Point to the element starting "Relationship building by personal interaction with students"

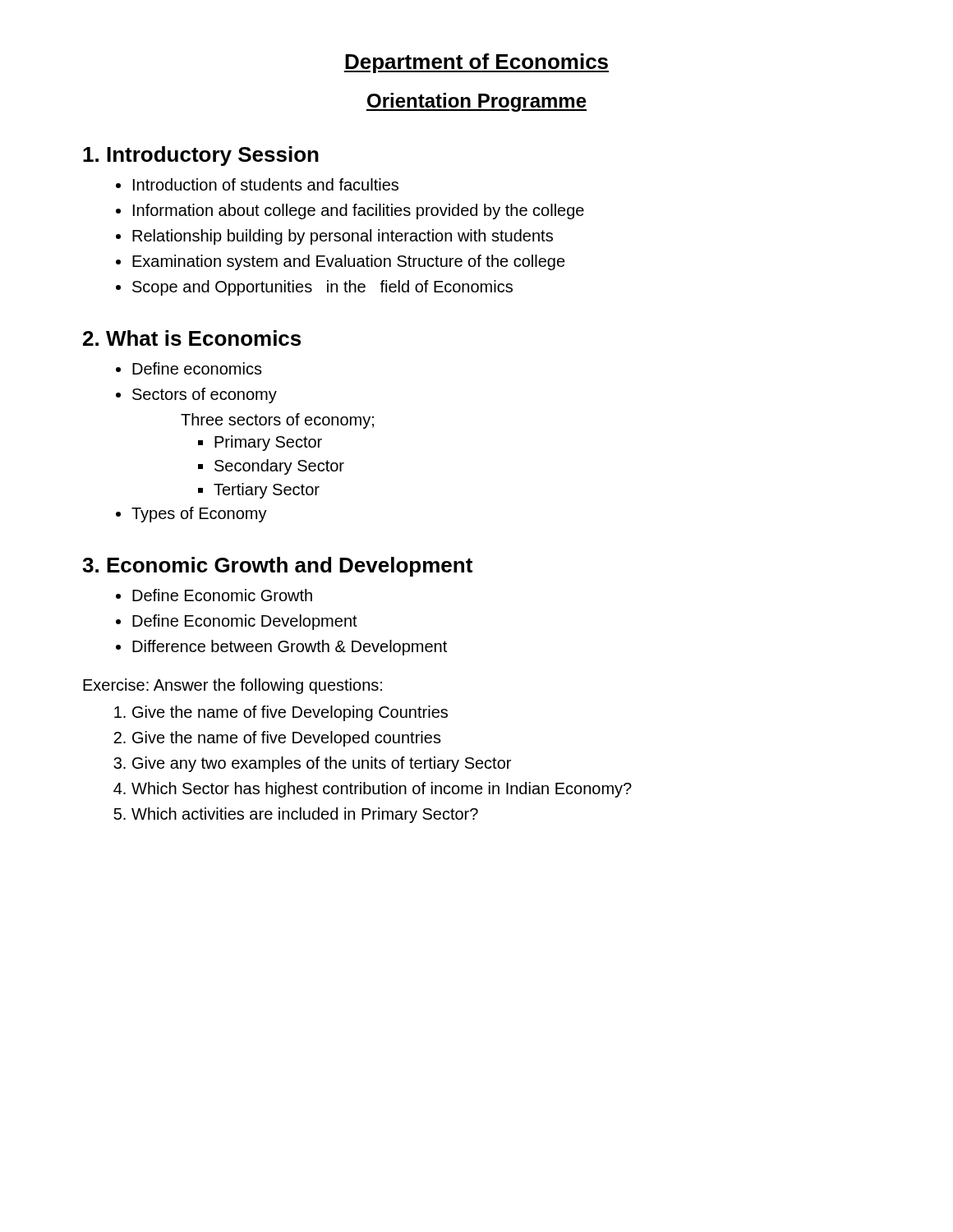(501, 236)
